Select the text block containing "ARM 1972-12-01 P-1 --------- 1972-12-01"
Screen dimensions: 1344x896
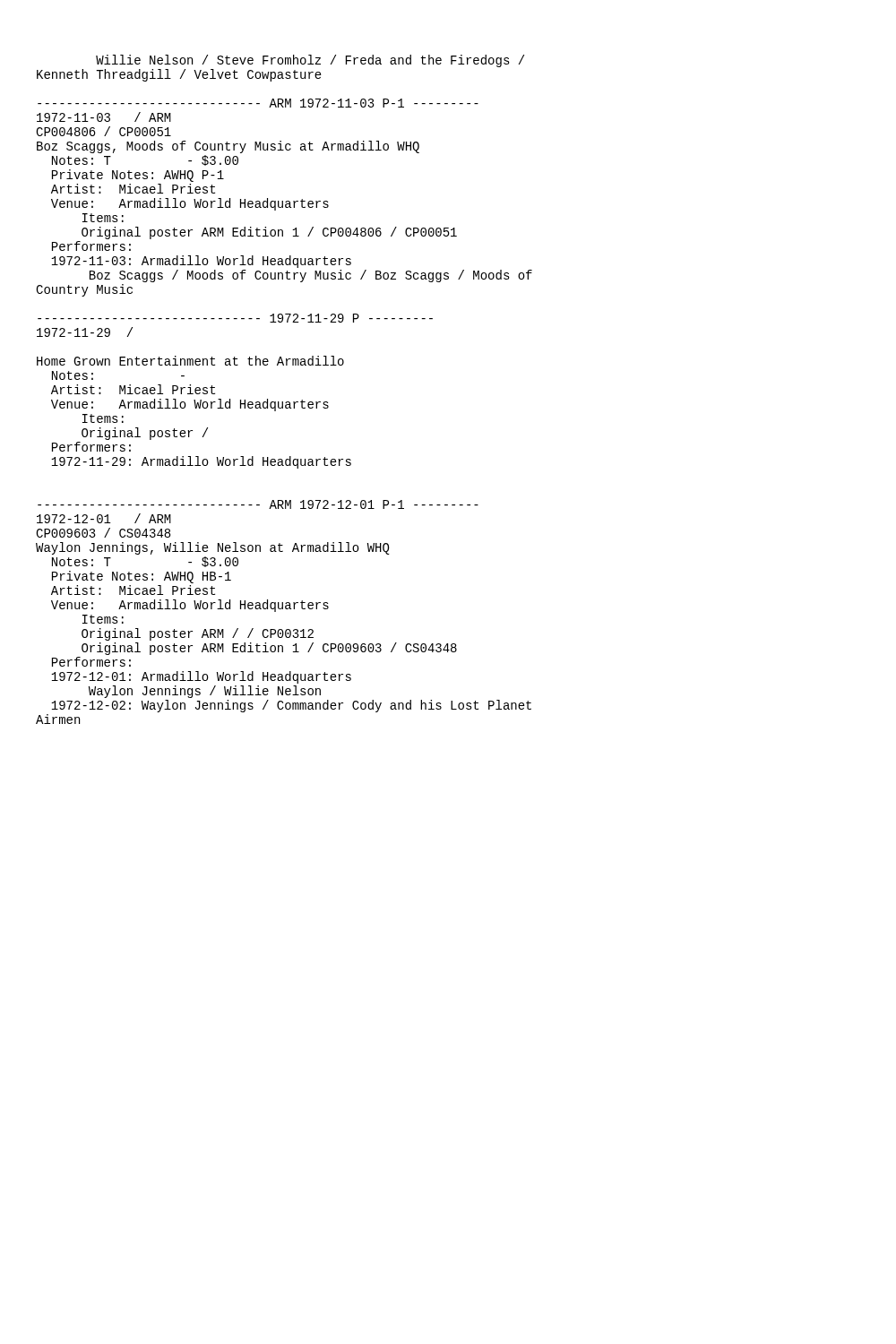(x=258, y=504)
